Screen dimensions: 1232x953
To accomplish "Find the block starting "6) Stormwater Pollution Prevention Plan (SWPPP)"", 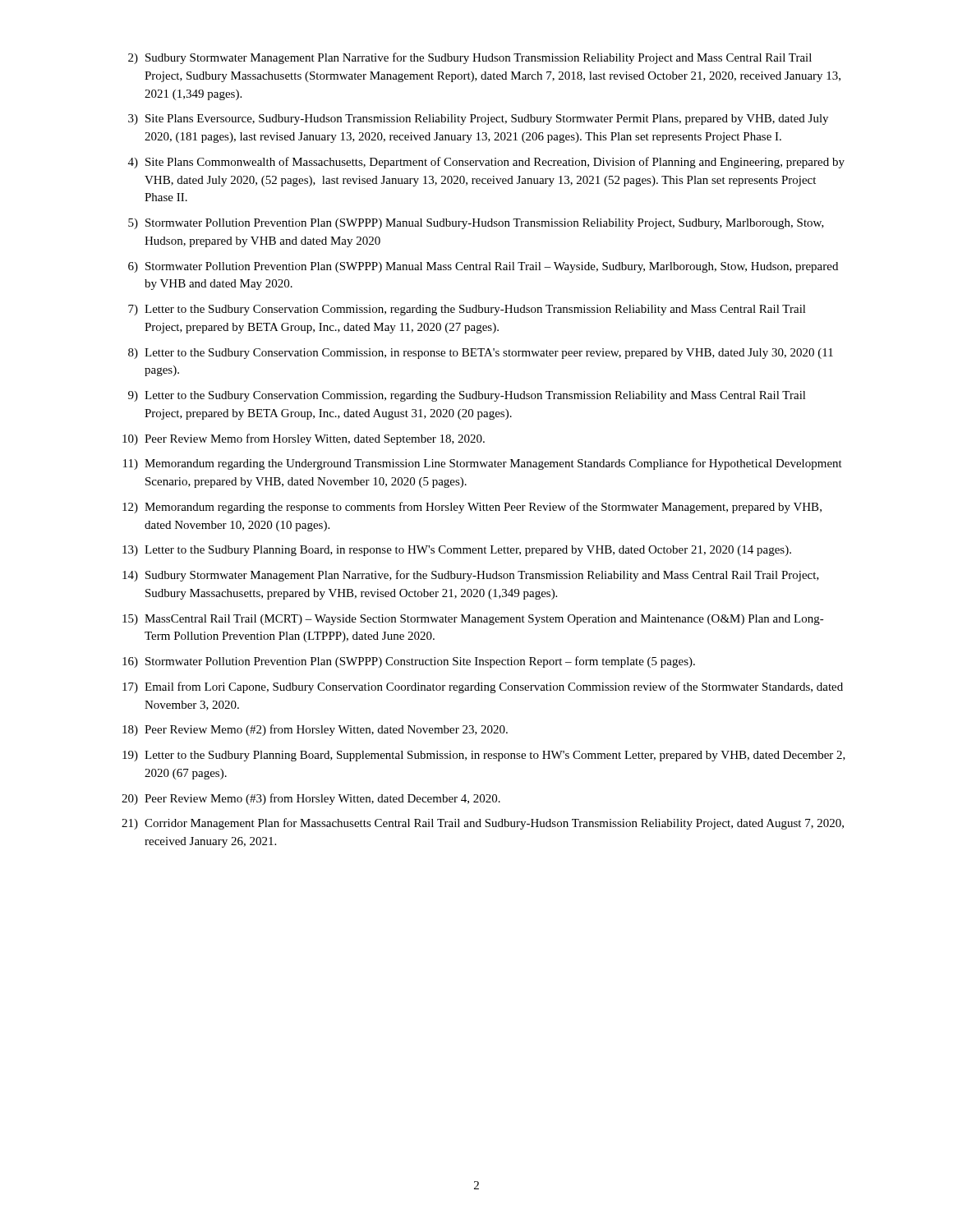I will pyautogui.click(x=476, y=275).
